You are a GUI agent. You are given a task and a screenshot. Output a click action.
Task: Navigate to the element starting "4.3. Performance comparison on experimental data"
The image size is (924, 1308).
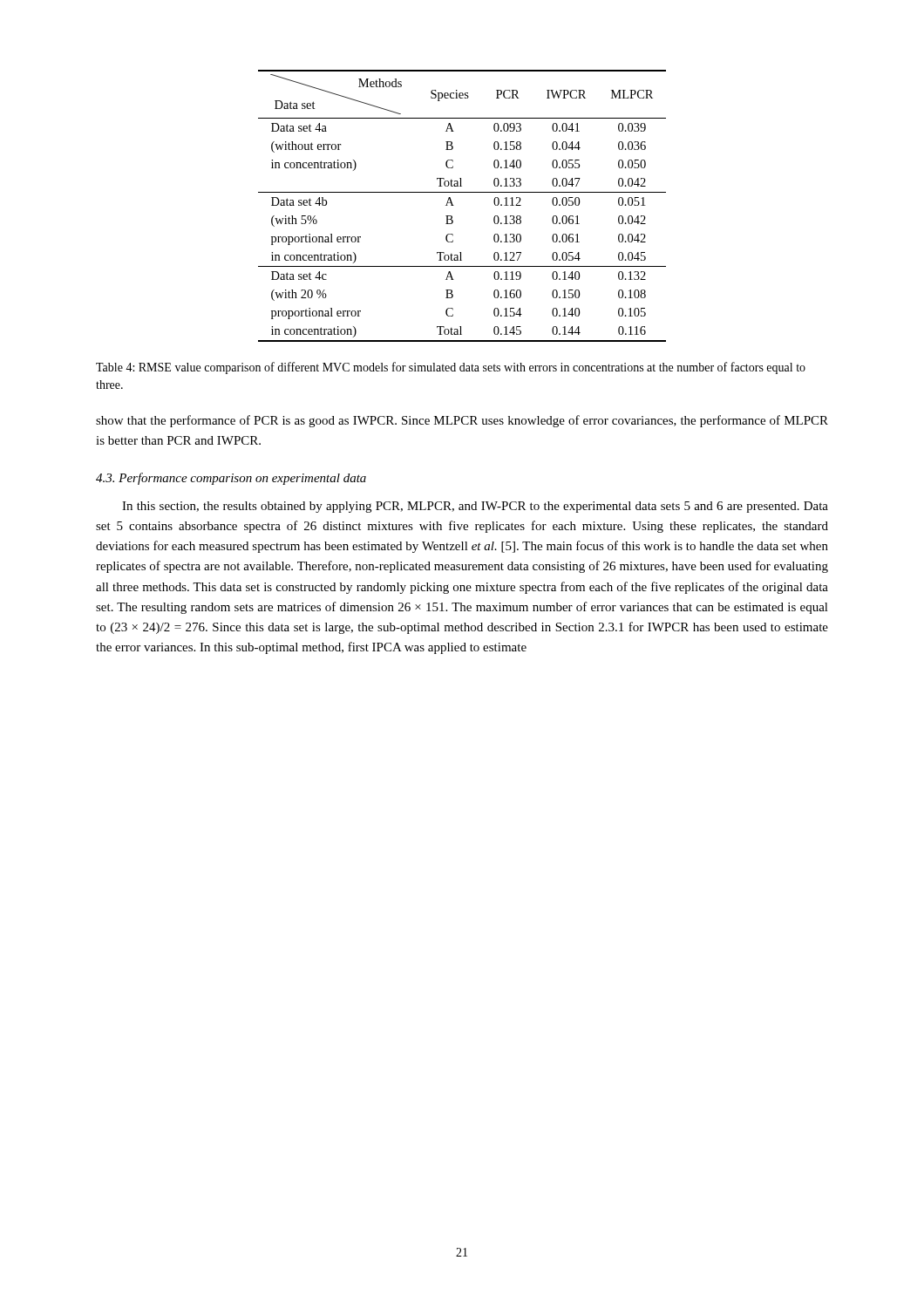pyautogui.click(x=231, y=478)
